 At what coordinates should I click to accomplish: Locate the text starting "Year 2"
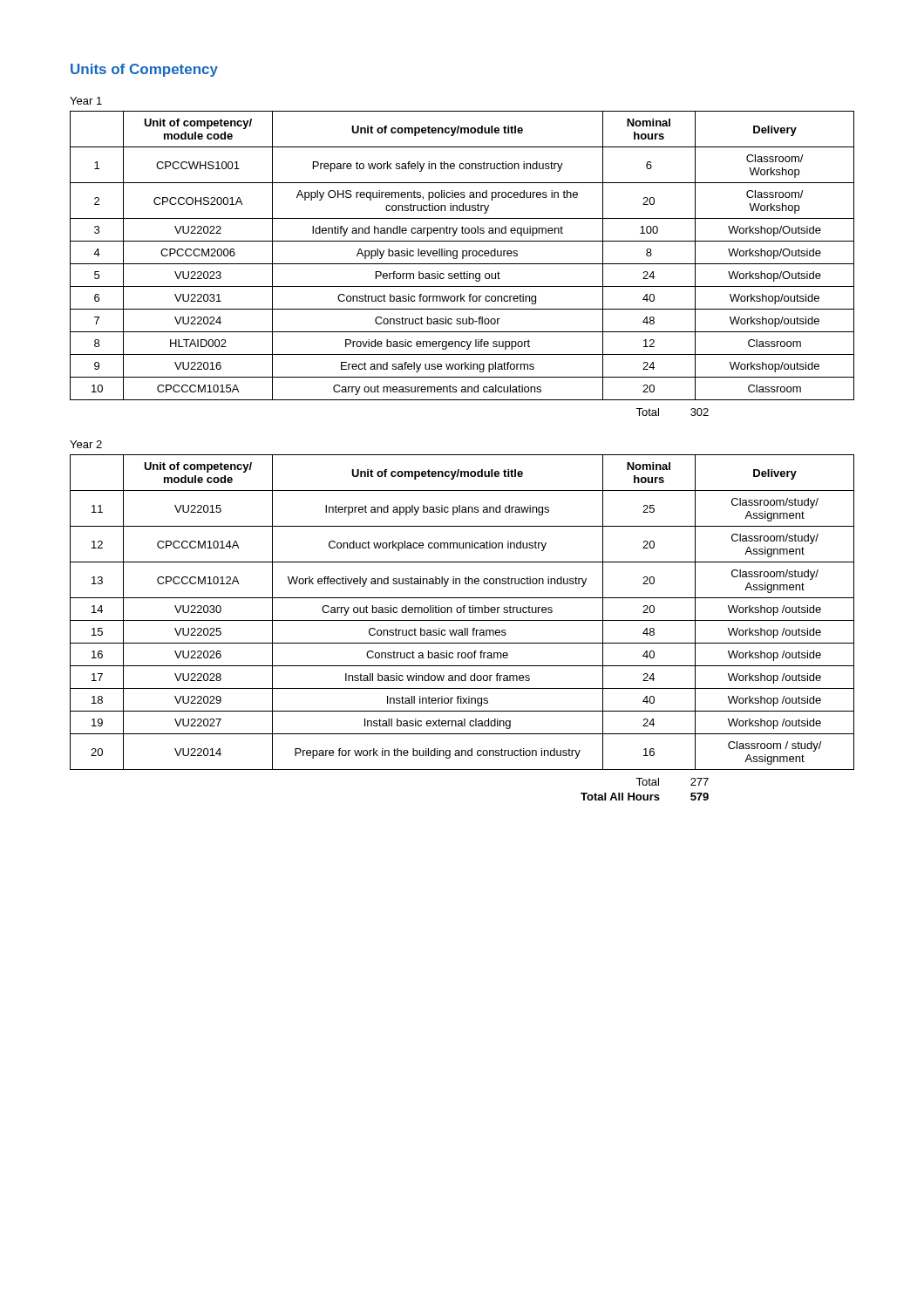coord(86,444)
